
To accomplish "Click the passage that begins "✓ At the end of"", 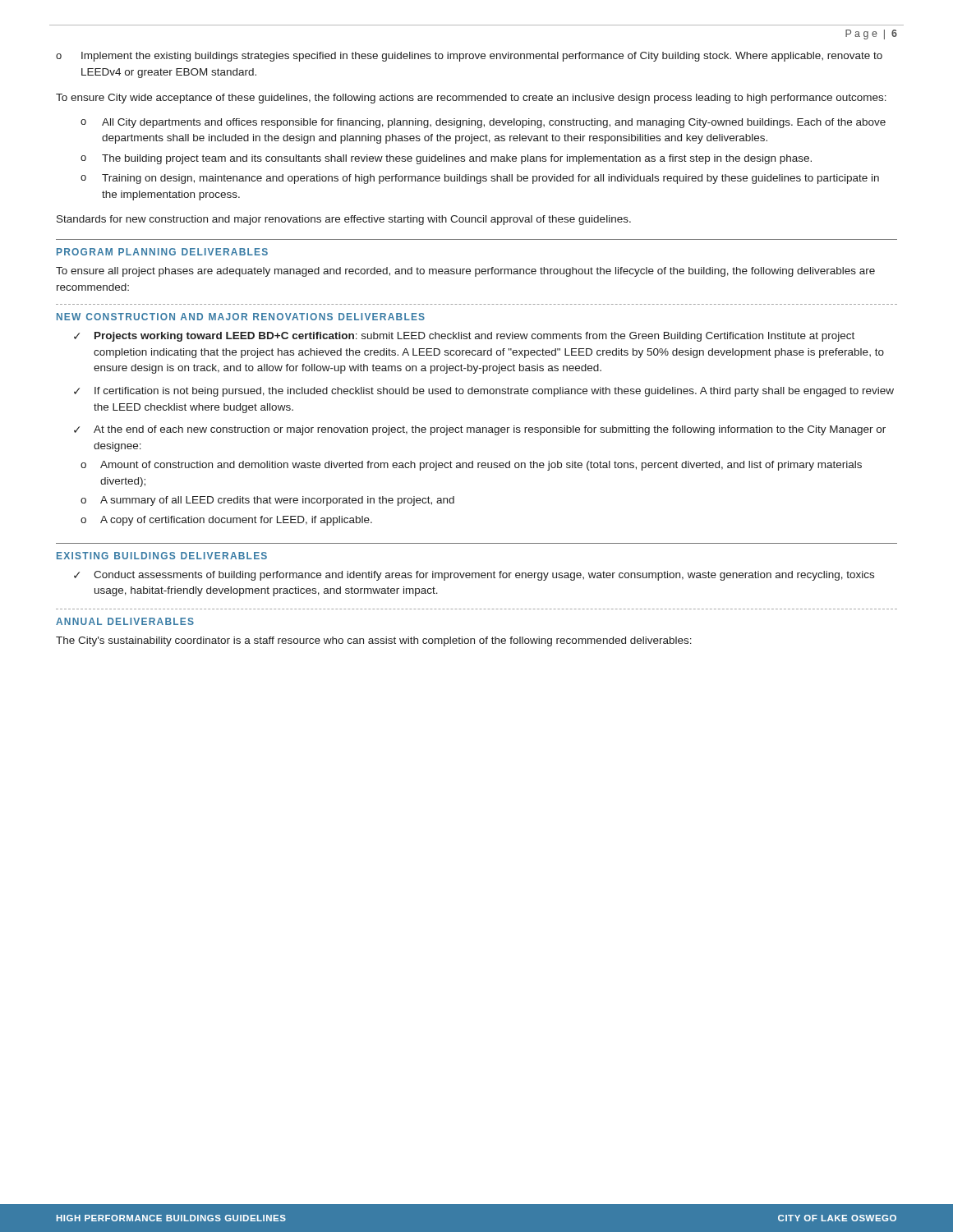I will (x=485, y=476).
